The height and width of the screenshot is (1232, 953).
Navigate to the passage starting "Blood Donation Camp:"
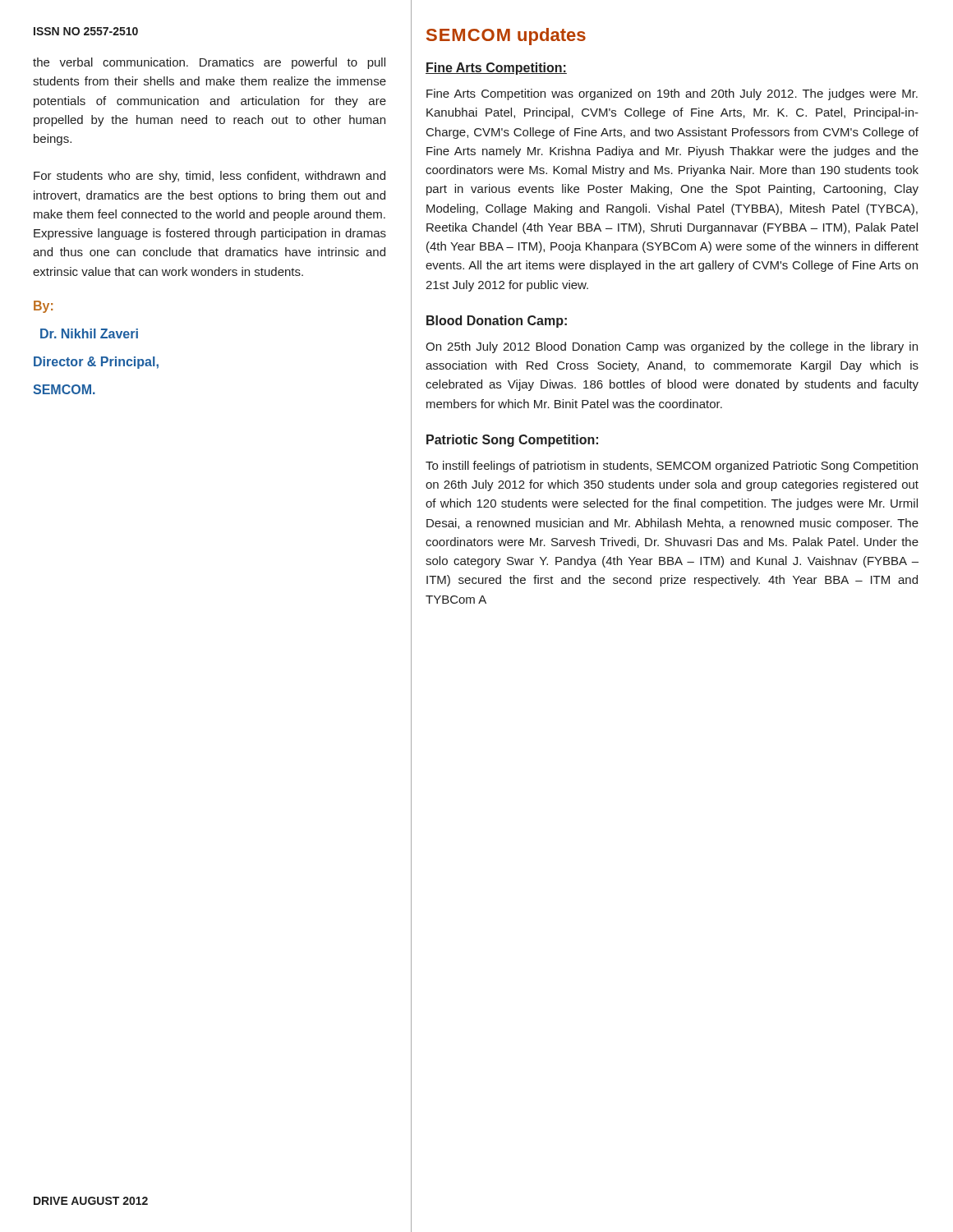[497, 321]
